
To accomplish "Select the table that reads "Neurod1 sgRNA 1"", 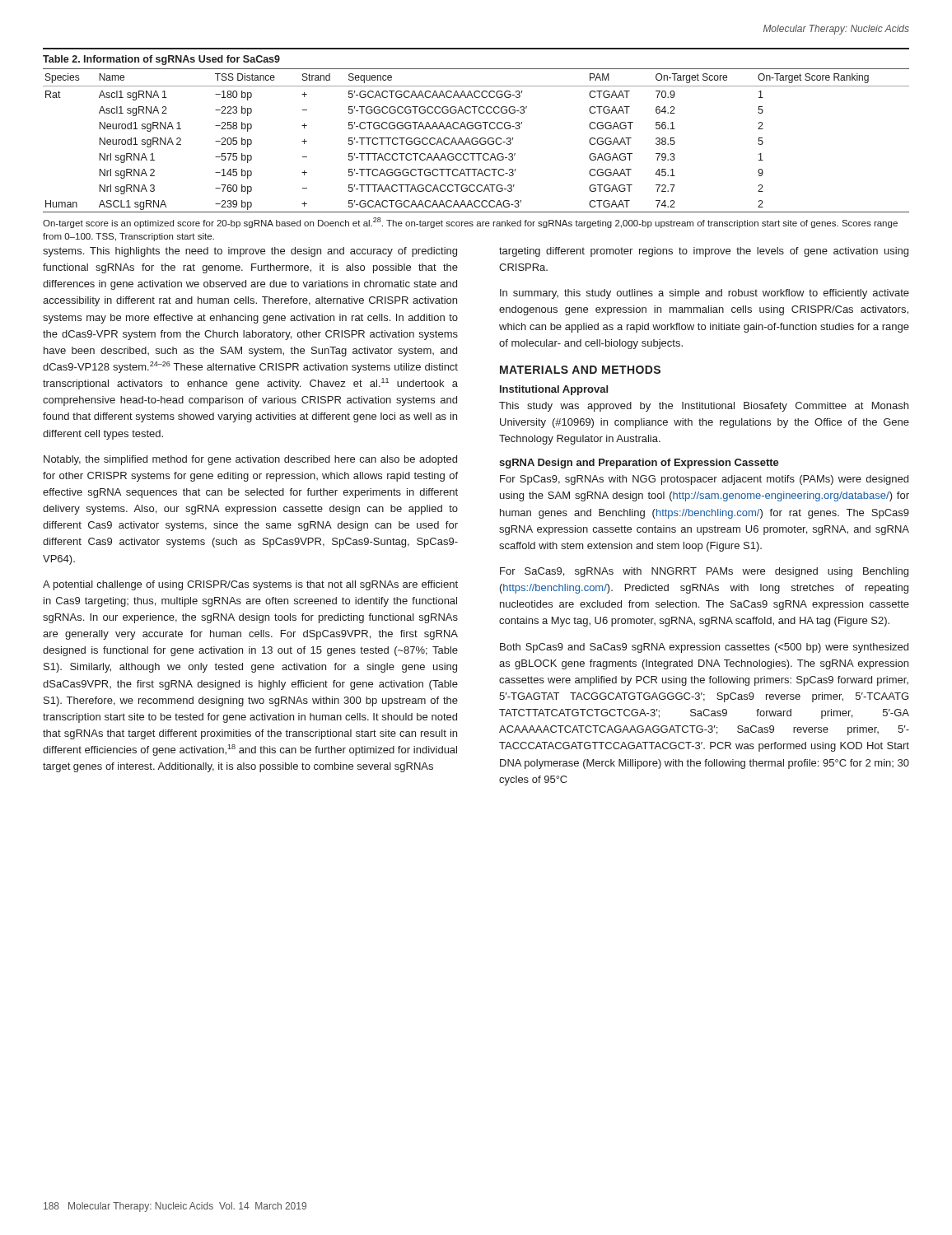I will (x=476, y=145).
